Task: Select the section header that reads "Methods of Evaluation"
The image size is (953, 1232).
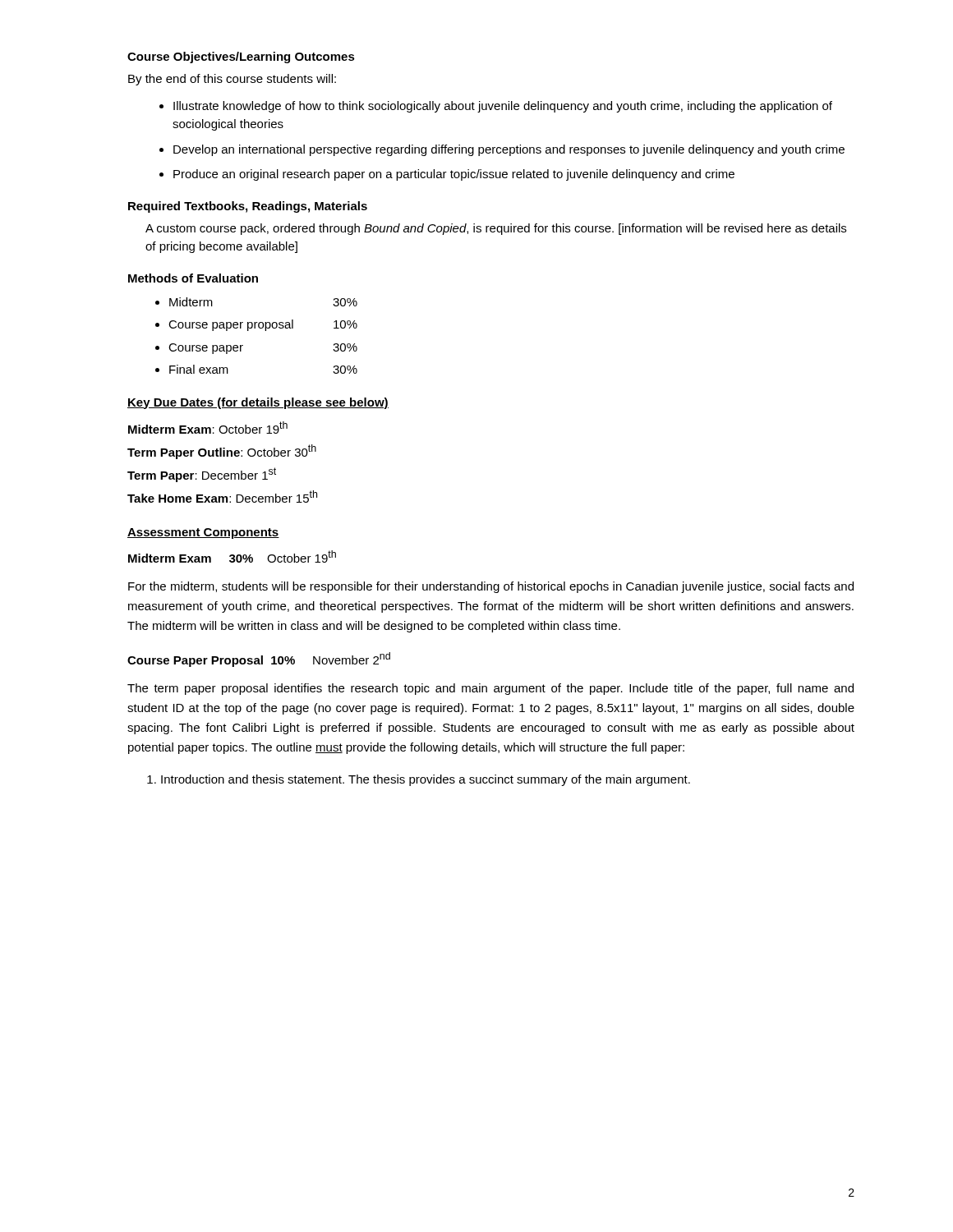Action: point(193,278)
